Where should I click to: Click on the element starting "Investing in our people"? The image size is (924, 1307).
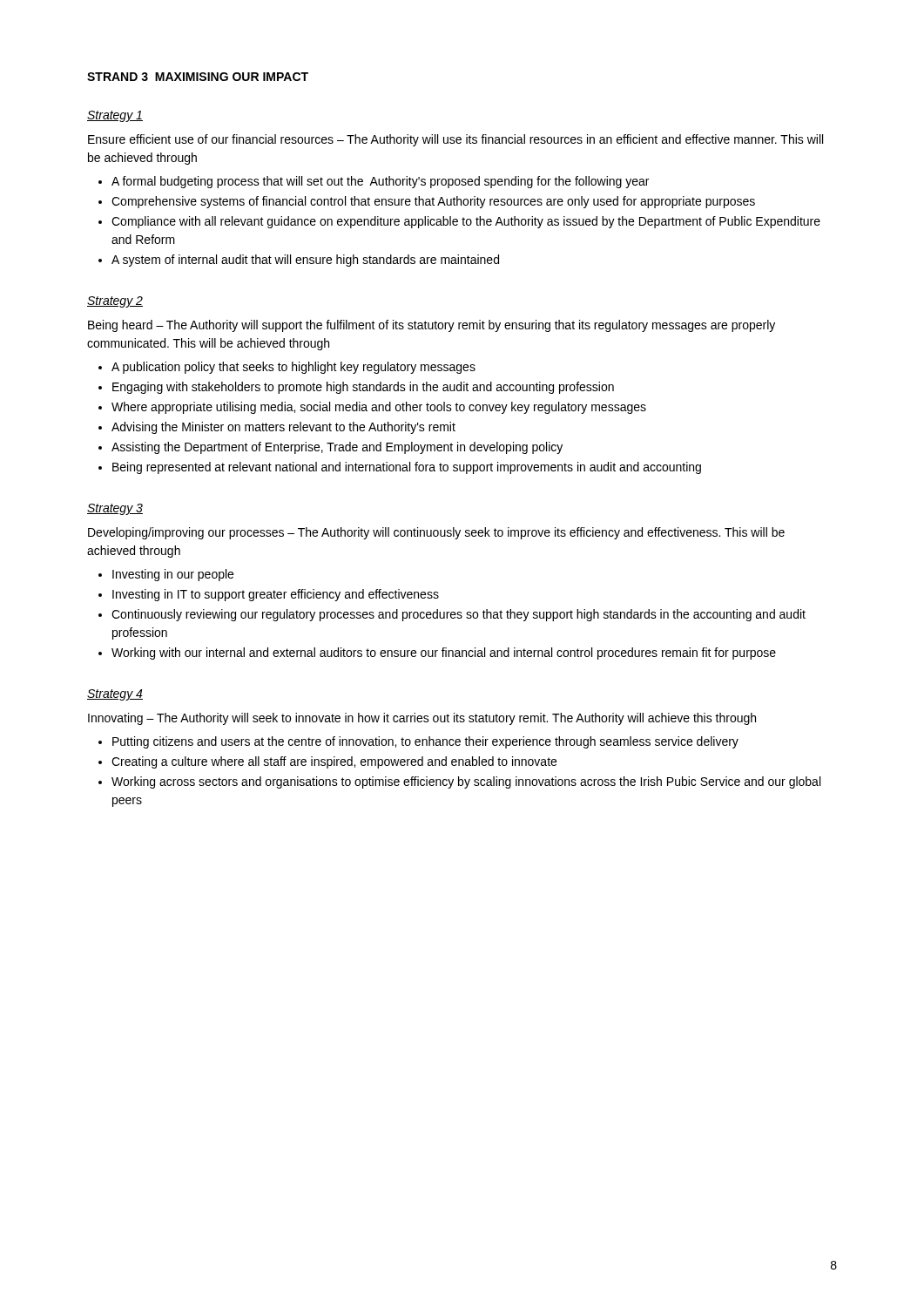pos(173,574)
